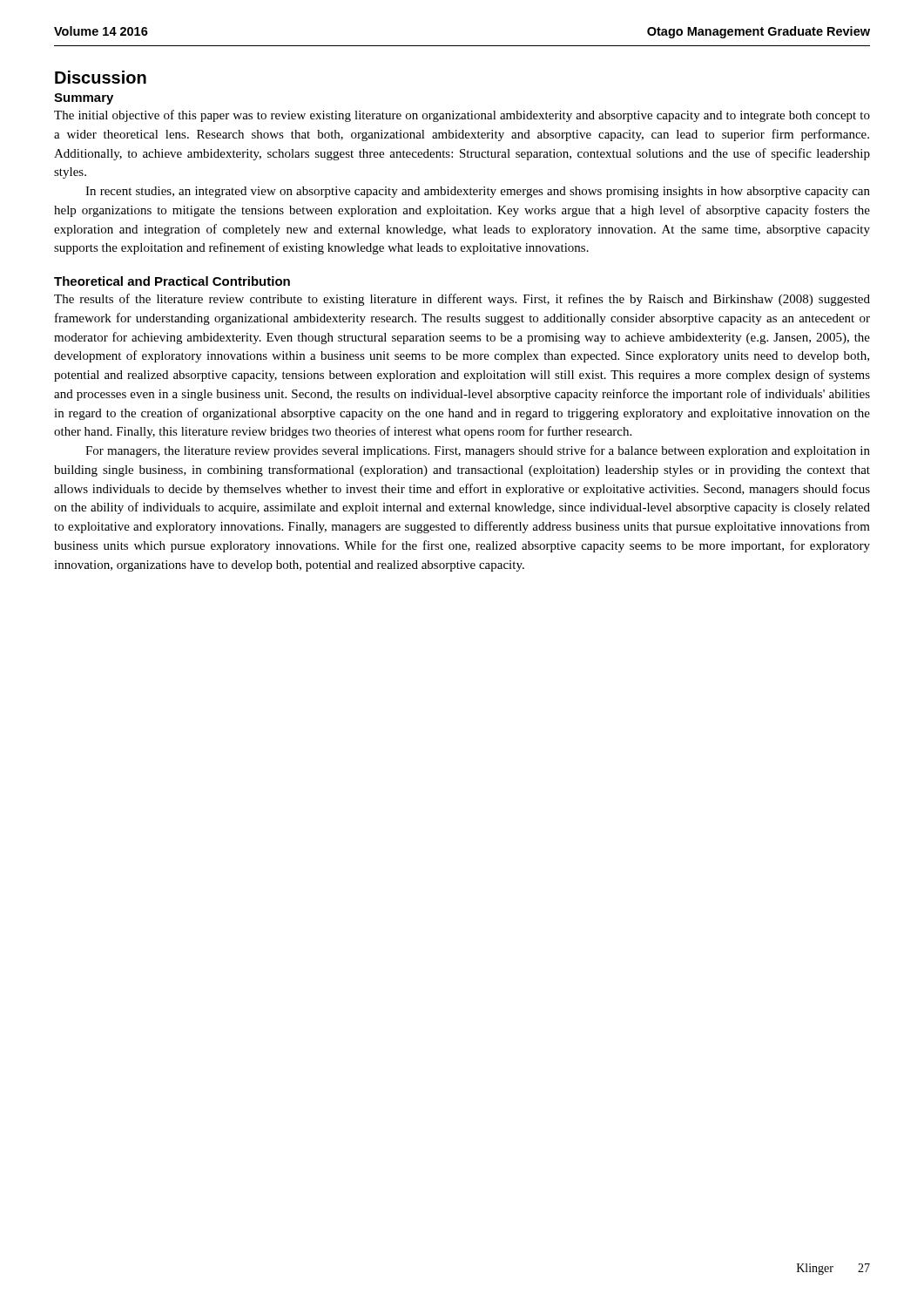Point to "Theoretical and Practical Contribution"

(172, 281)
